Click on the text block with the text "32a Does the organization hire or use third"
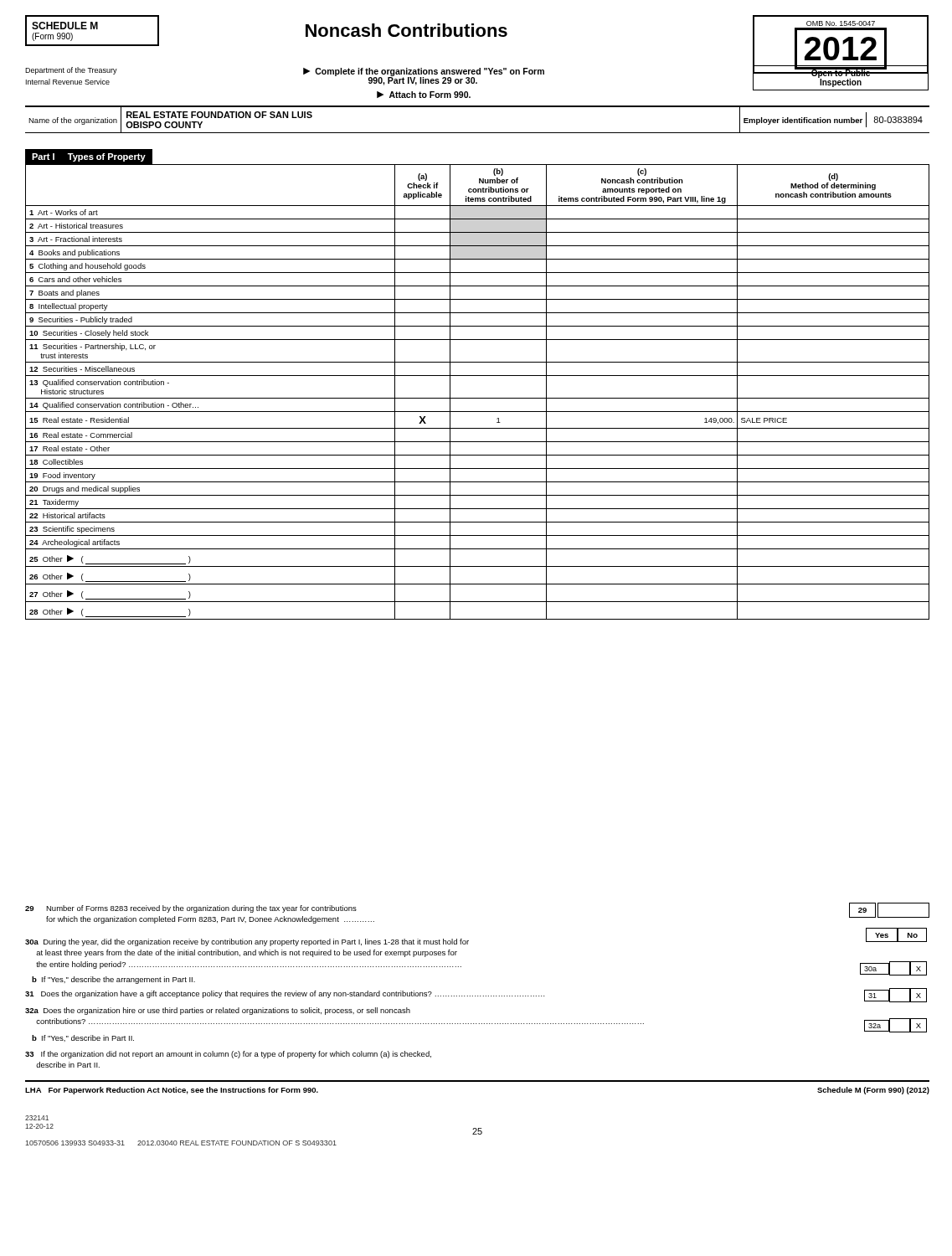Viewport: 952px width, 1256px height. pos(335,1016)
